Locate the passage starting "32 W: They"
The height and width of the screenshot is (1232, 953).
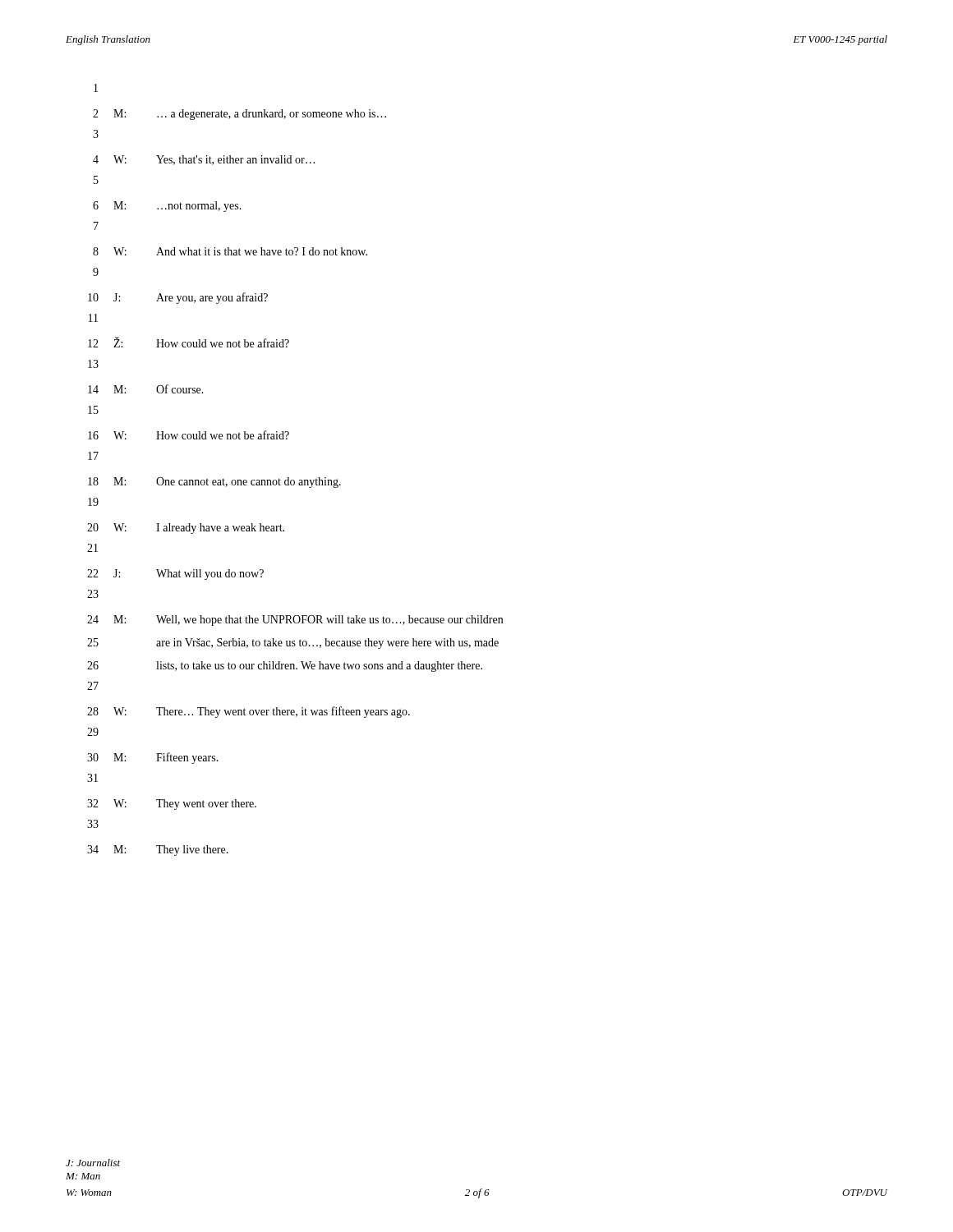[x=172, y=804]
